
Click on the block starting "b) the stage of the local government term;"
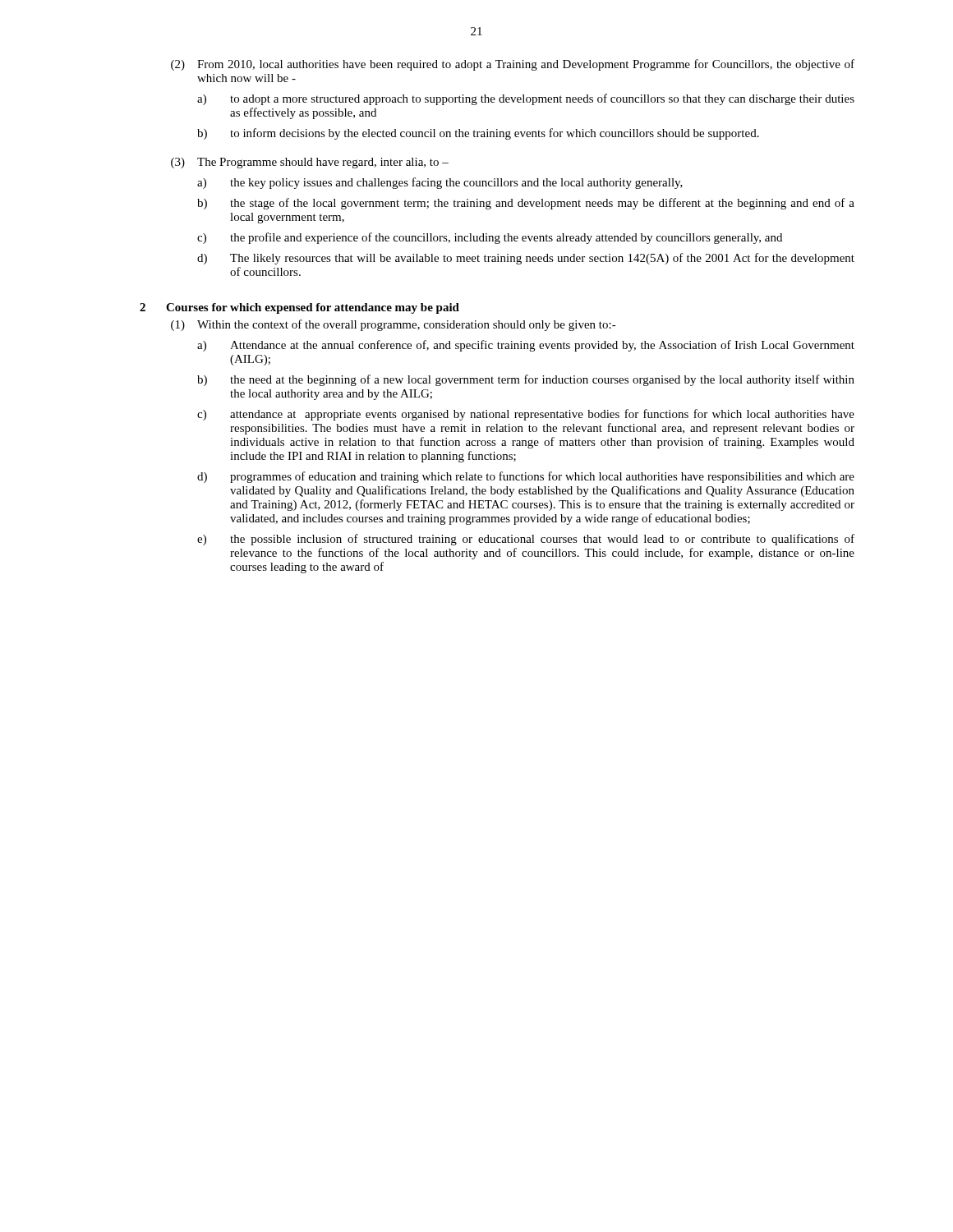pos(526,210)
